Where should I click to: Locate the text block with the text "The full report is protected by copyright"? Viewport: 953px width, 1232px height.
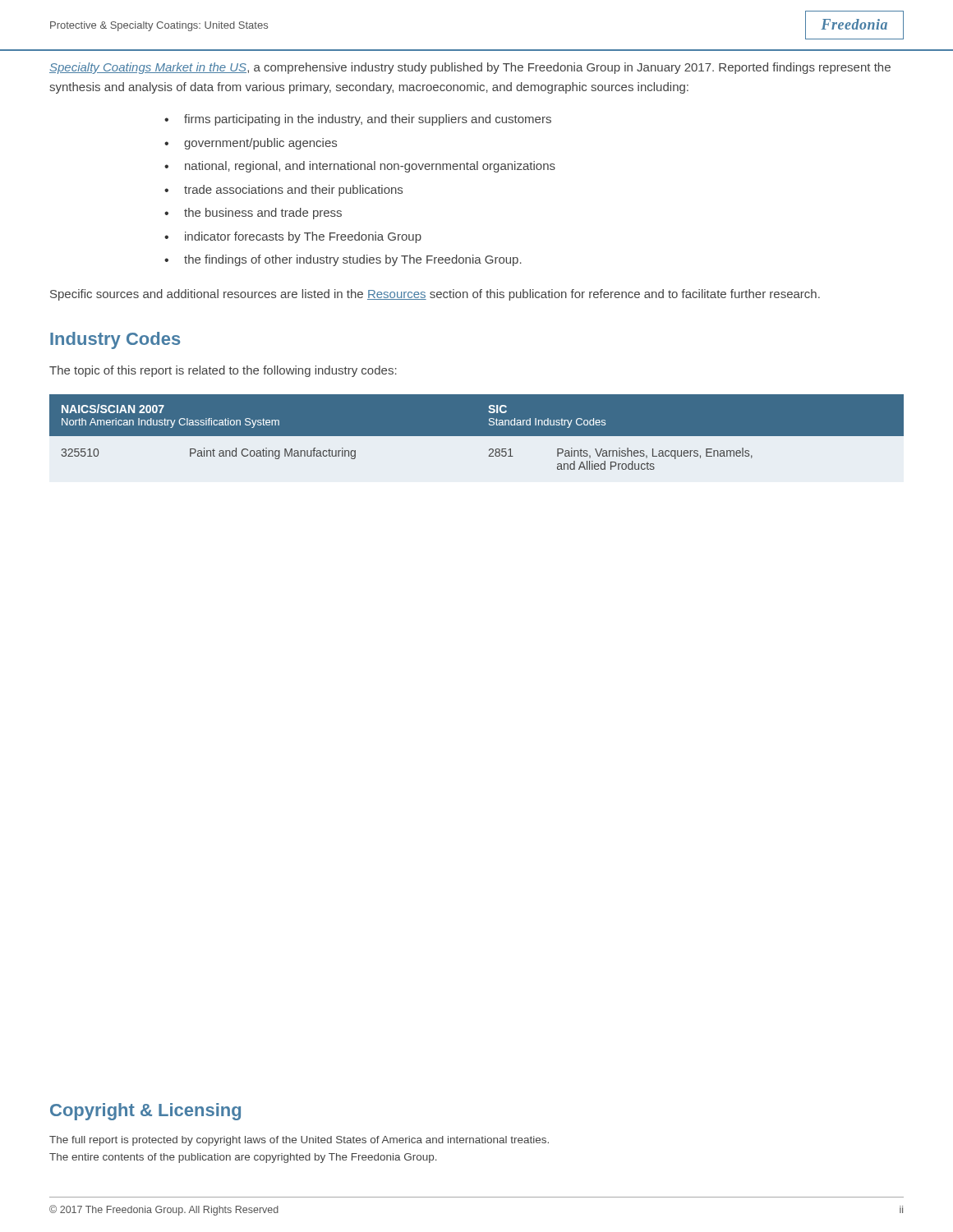coord(300,1148)
